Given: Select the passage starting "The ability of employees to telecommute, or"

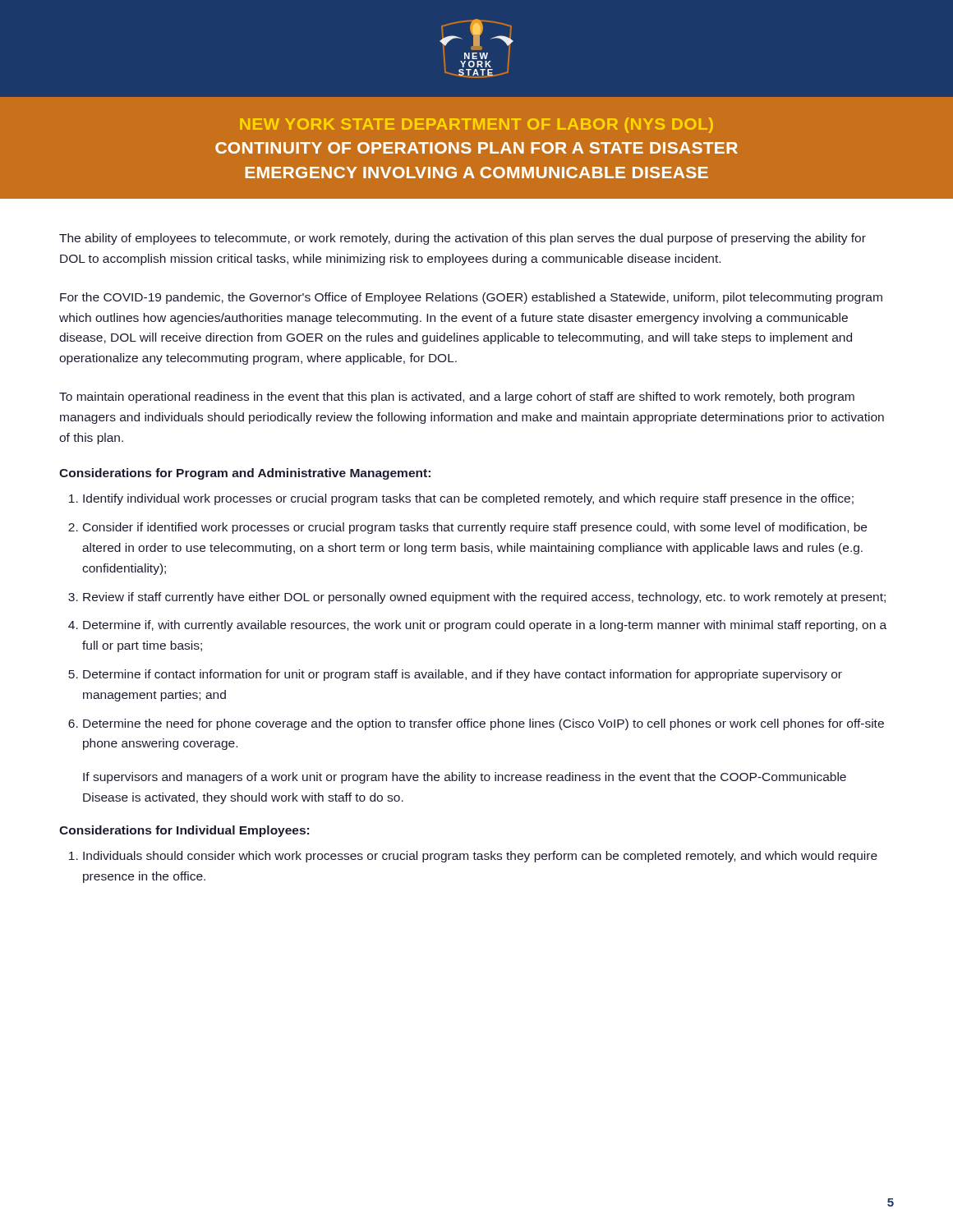Looking at the screenshot, I should (462, 248).
